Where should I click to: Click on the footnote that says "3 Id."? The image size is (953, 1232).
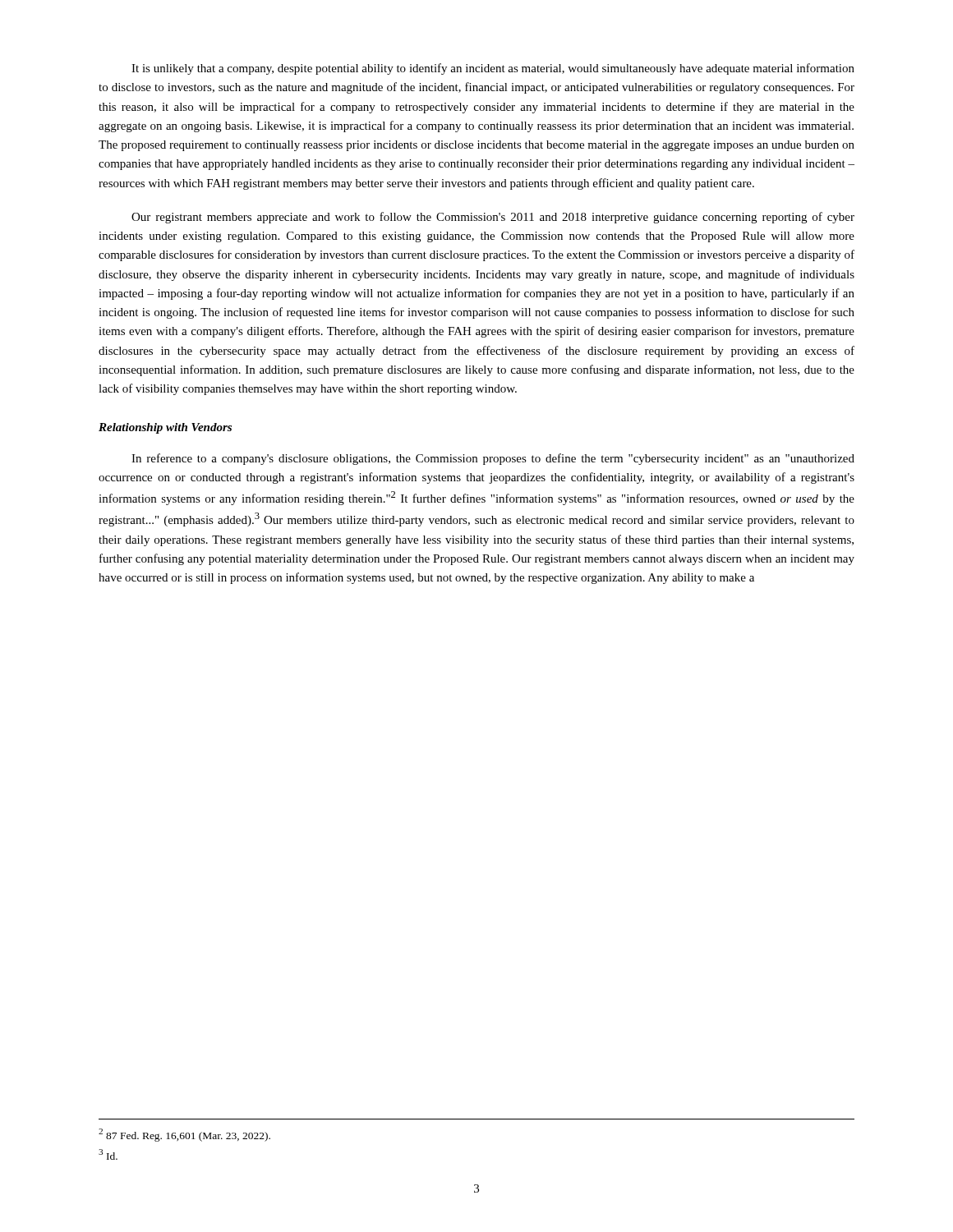point(108,1154)
